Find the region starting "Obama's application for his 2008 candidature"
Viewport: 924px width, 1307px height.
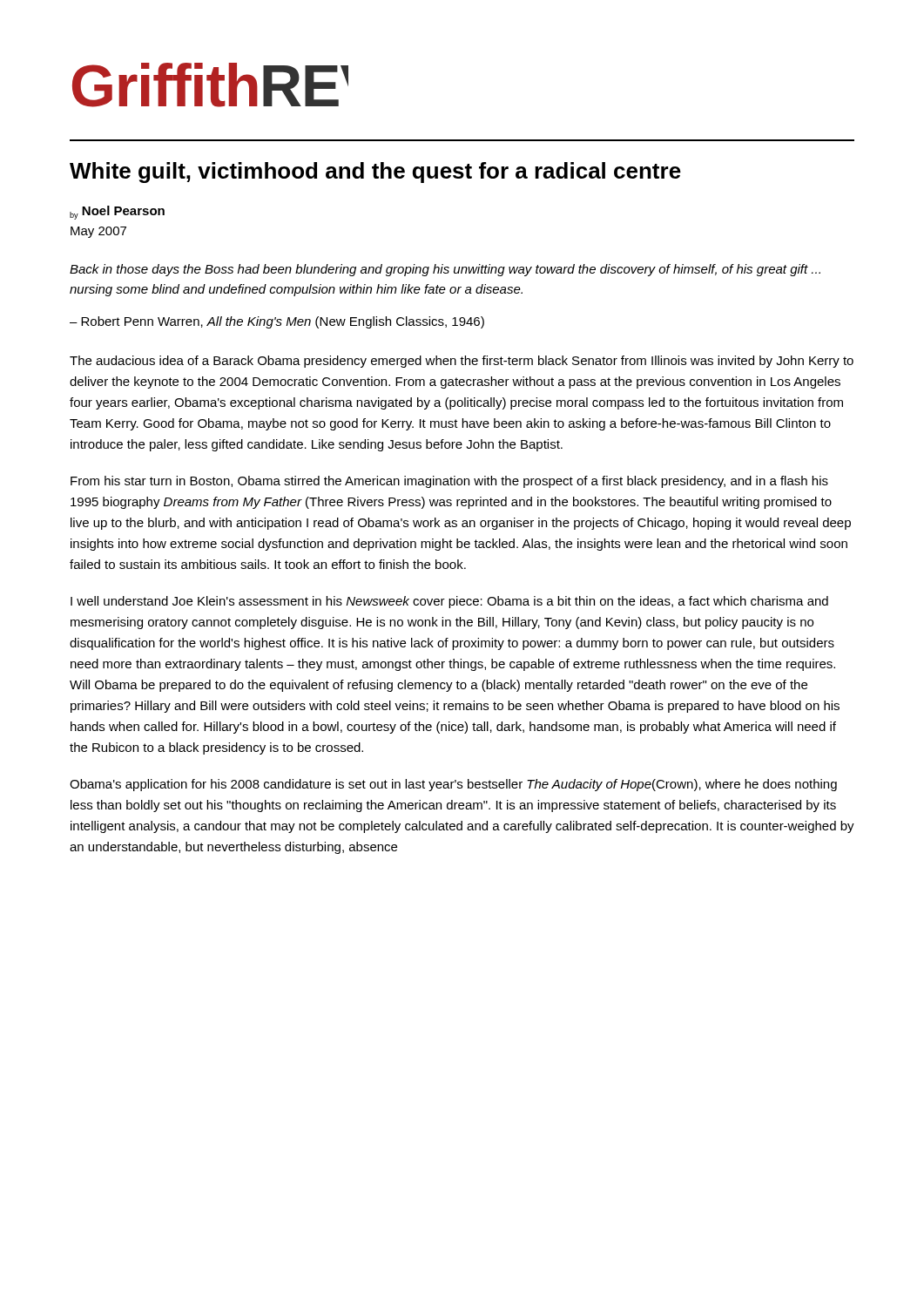[462, 816]
